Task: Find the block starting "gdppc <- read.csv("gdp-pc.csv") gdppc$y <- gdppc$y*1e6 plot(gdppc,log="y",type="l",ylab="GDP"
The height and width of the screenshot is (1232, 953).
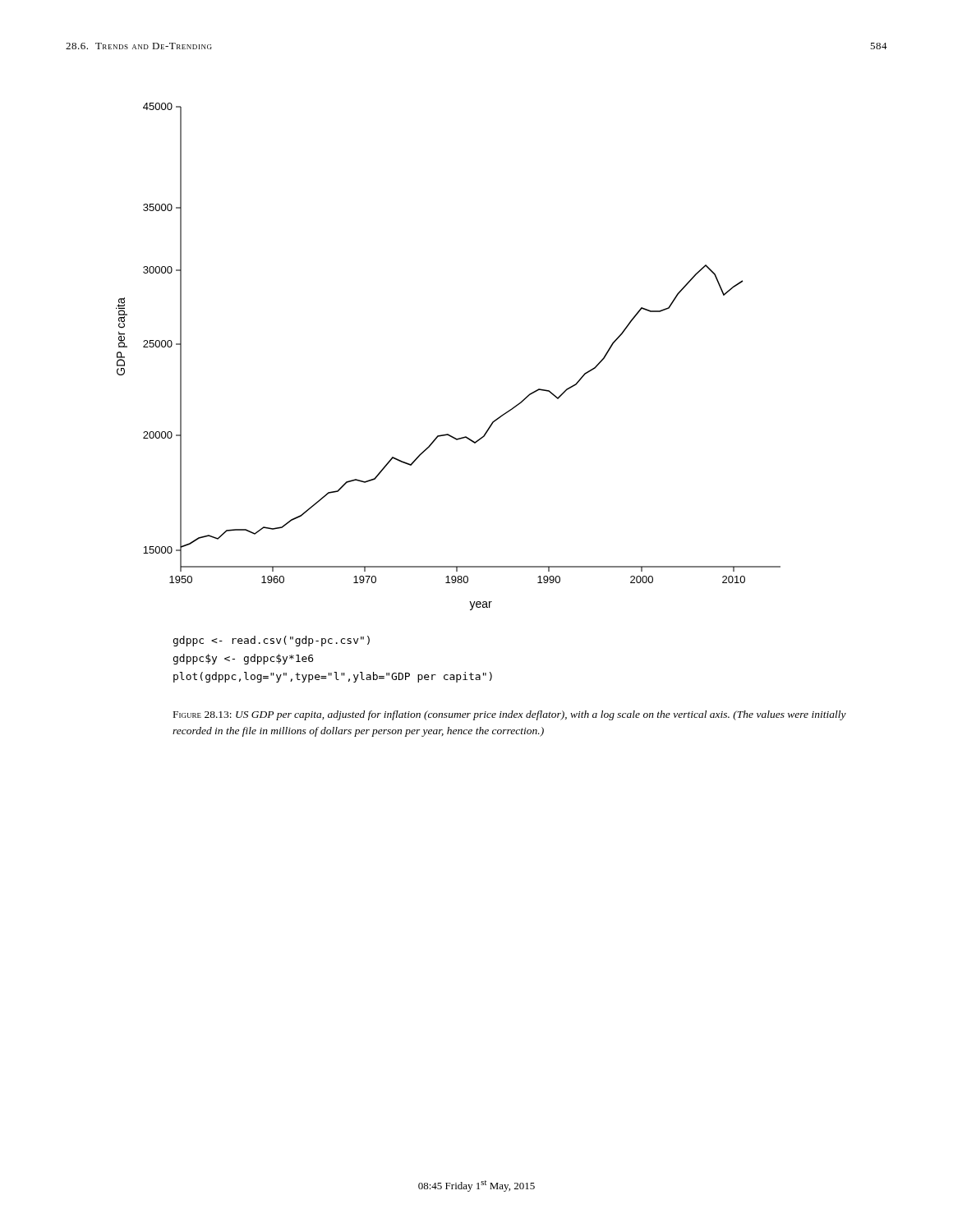Action: click(x=272, y=641)
